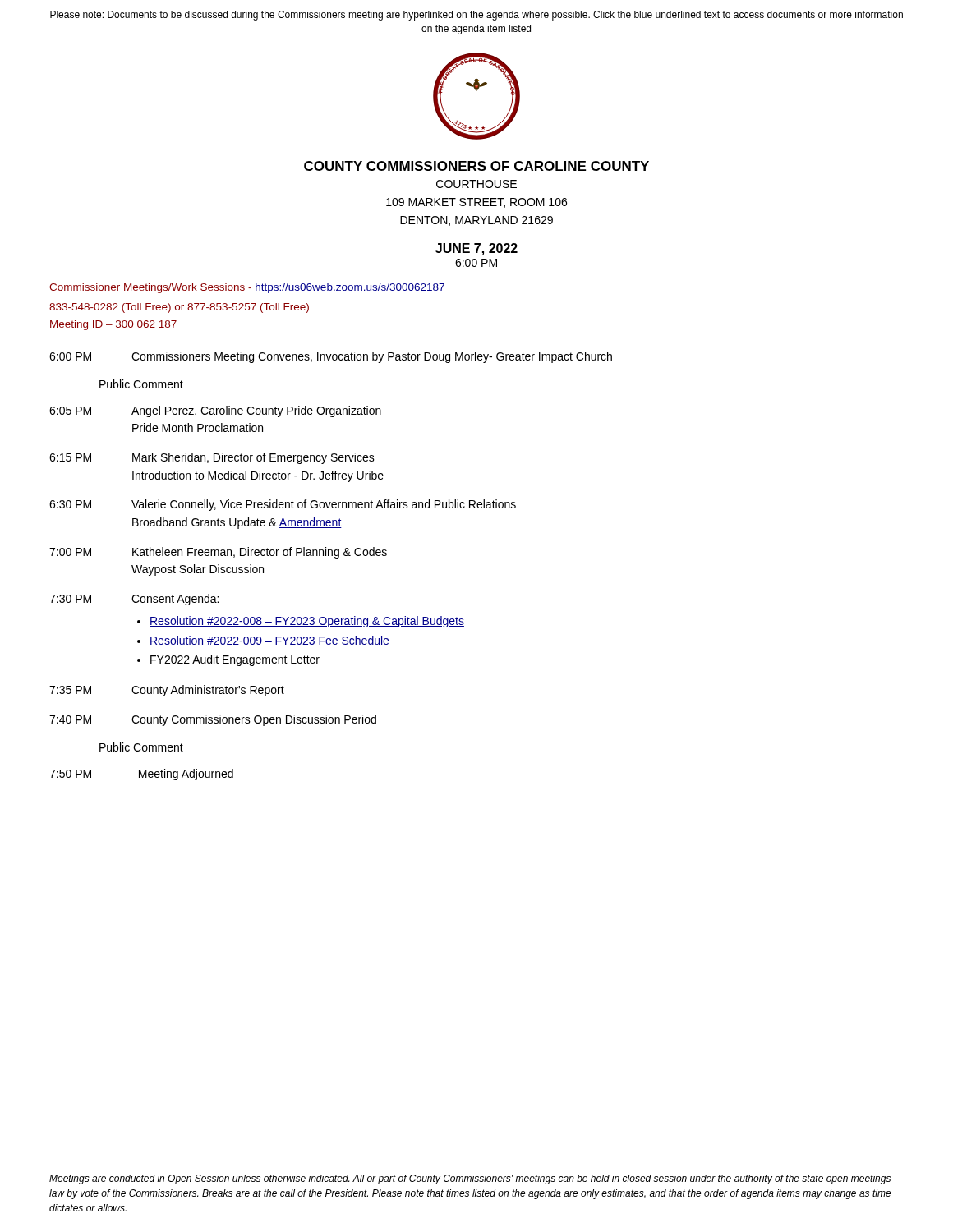Locate the block of text that opens with "6:00 PM Commissioners Meeting Convenes, Invocation"
The width and height of the screenshot is (953, 1232).
[476, 357]
